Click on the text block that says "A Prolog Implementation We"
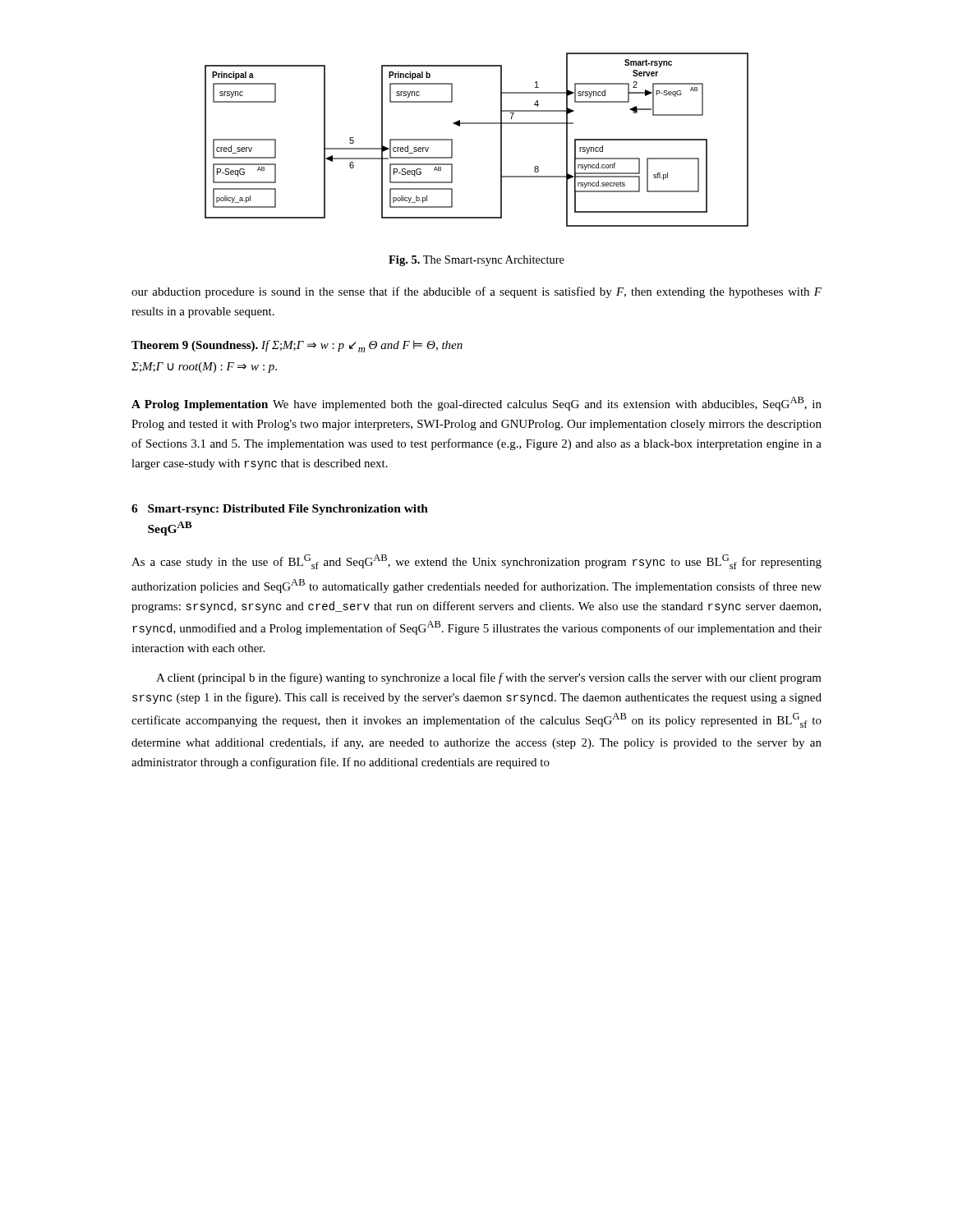953x1232 pixels. pos(476,432)
